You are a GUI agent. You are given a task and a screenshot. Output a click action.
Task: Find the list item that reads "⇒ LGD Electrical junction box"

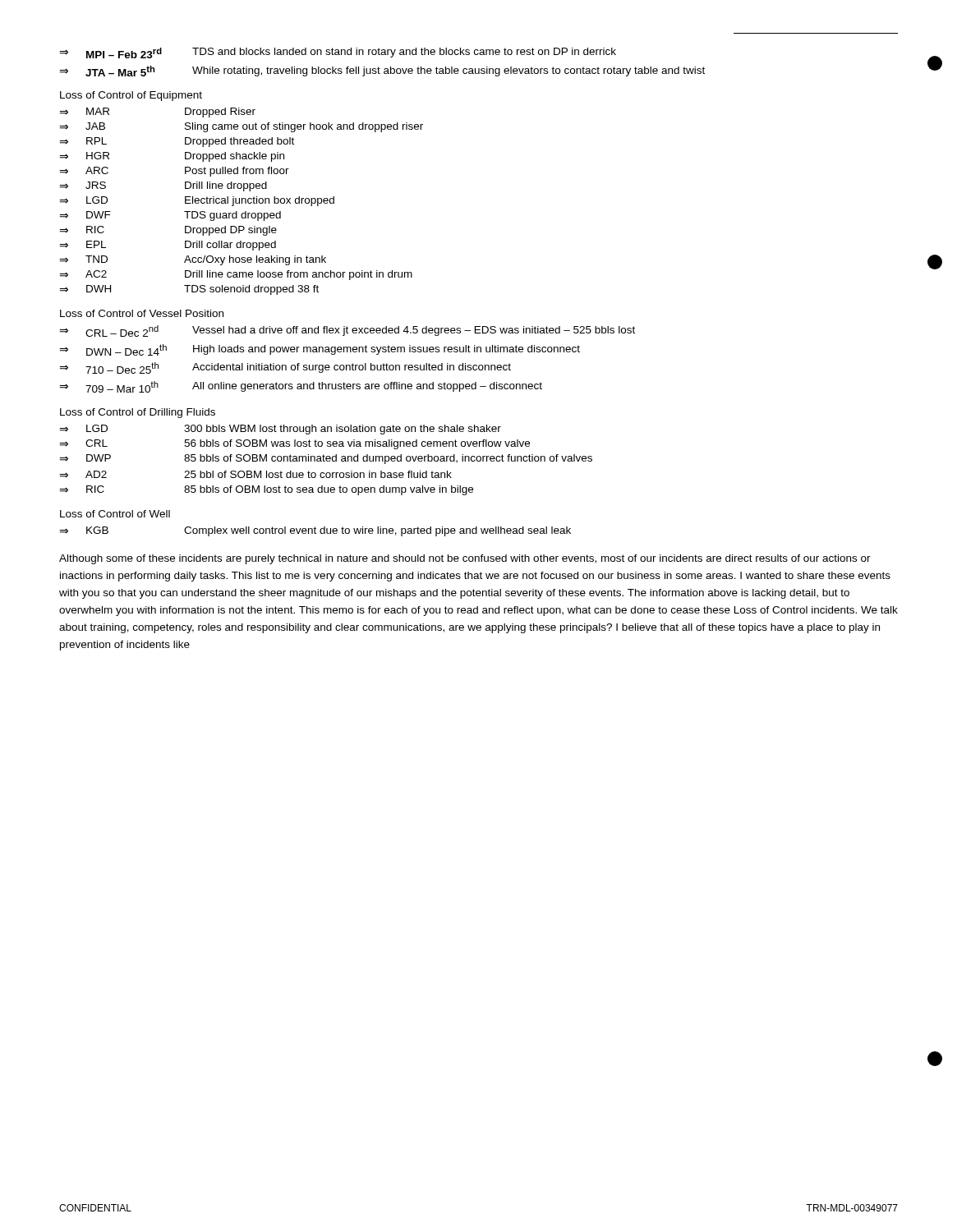197,201
